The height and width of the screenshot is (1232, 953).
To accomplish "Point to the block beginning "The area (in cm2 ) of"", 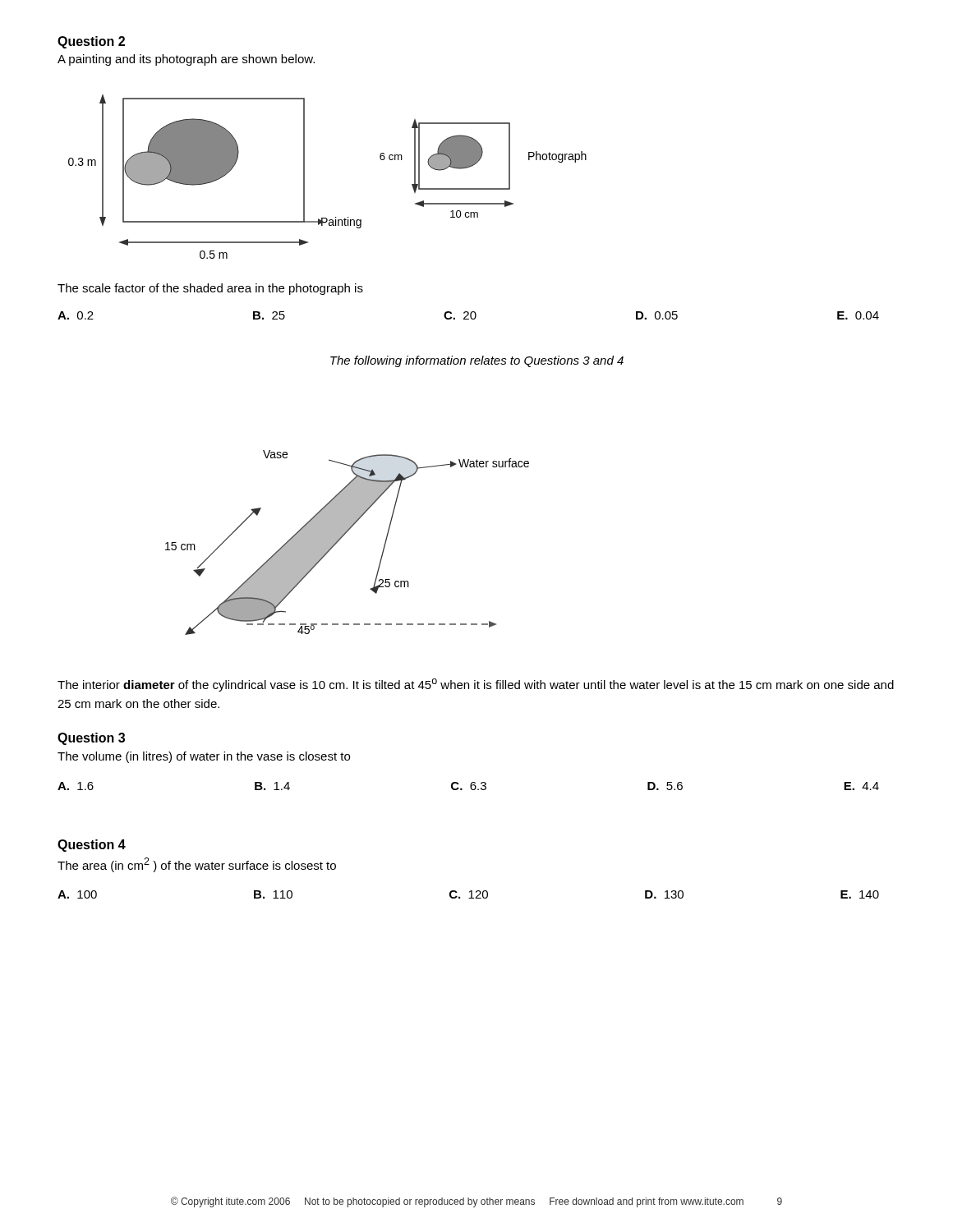I will click(x=197, y=864).
